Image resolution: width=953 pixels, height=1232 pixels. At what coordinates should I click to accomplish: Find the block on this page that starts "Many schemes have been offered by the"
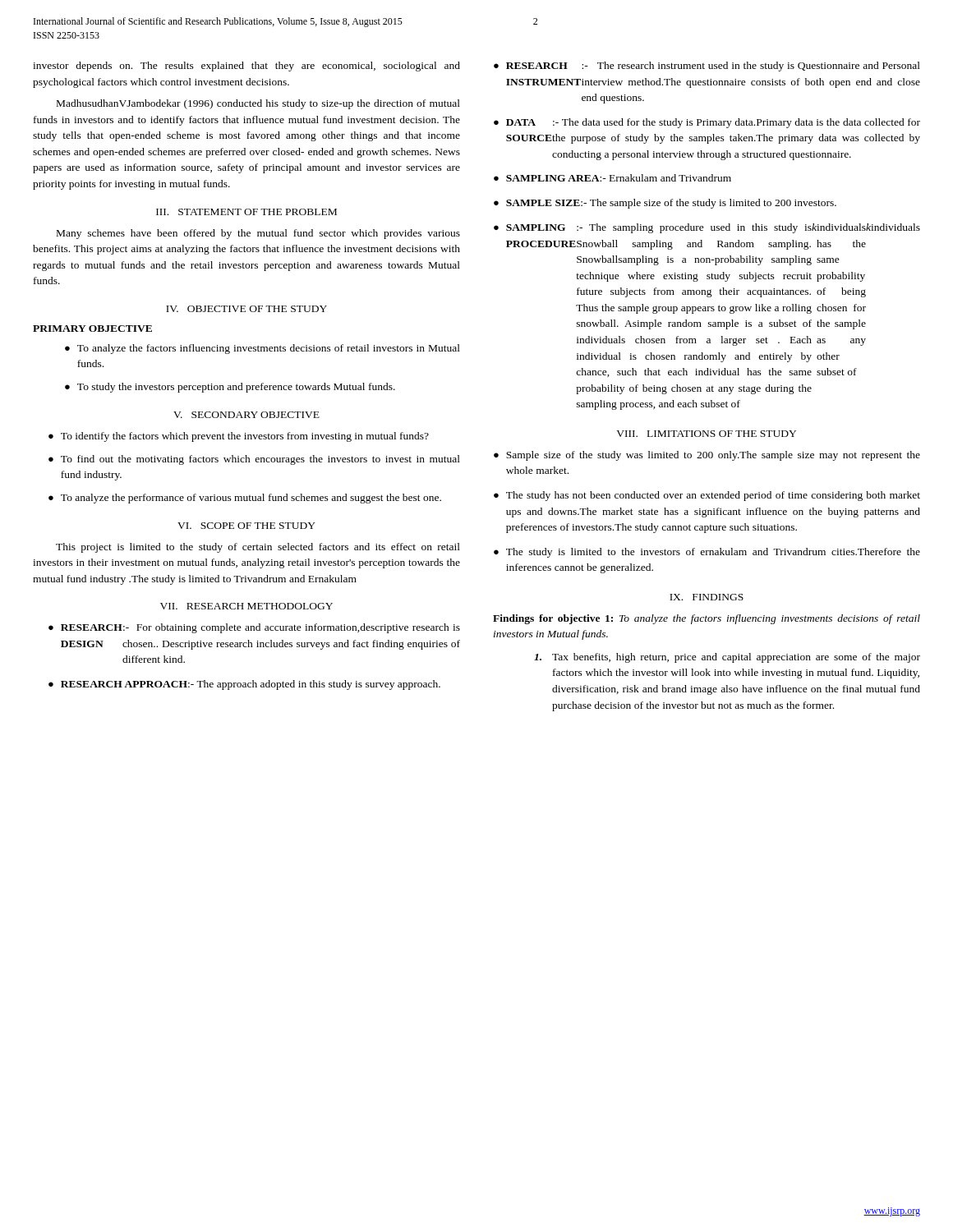pos(246,257)
